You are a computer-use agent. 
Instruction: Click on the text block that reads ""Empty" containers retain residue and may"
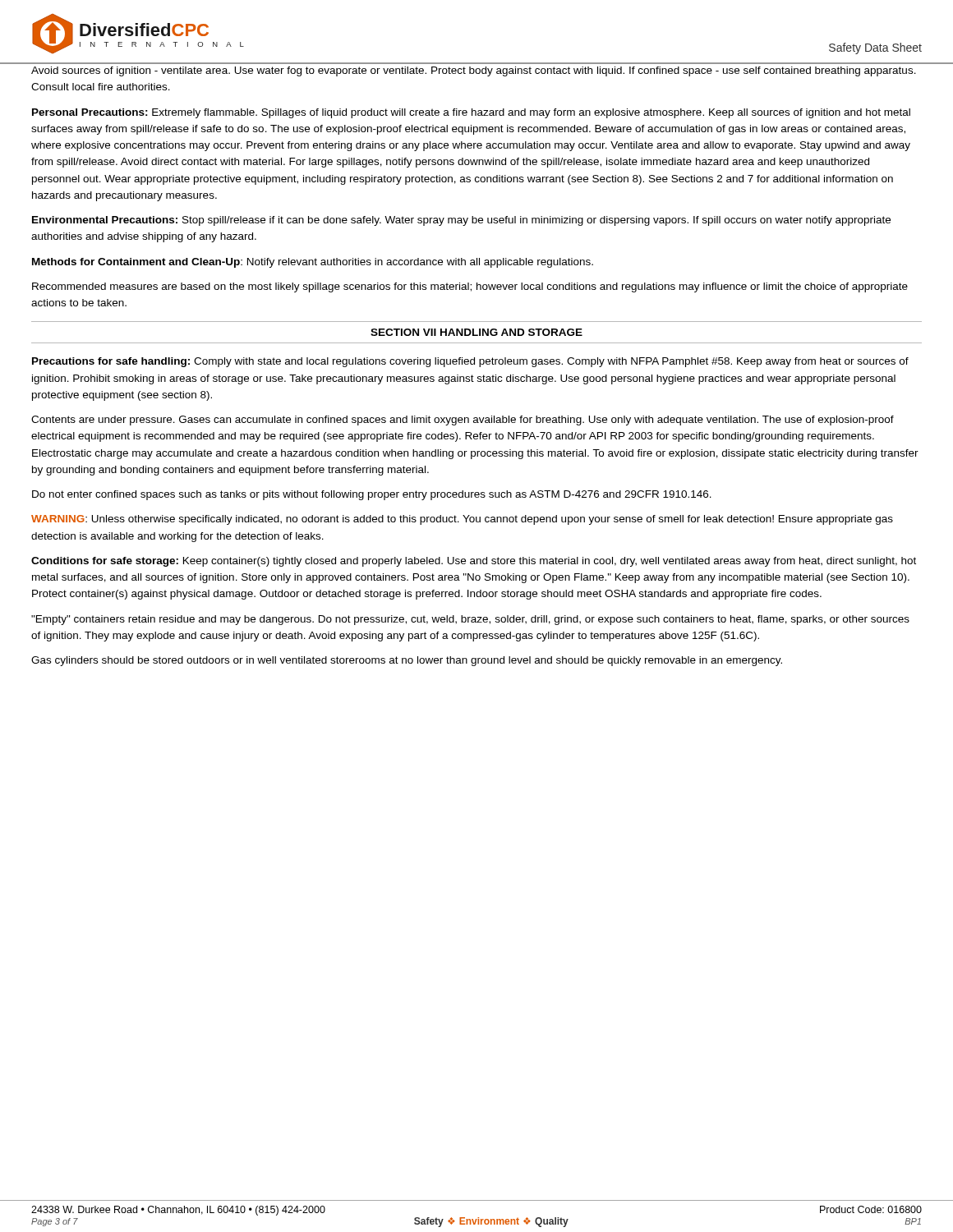[470, 627]
